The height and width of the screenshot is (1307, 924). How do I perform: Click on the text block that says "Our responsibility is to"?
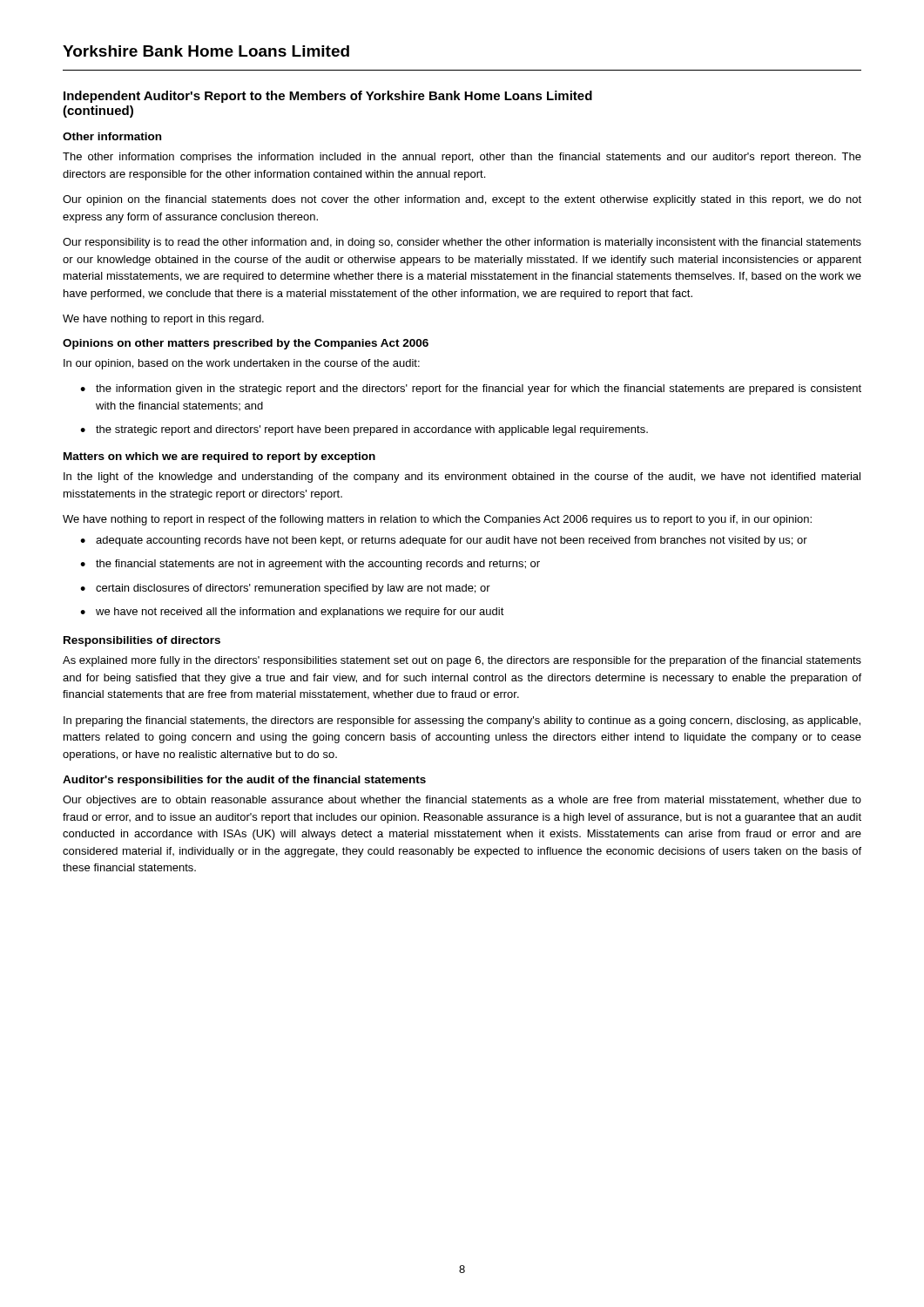coord(462,267)
